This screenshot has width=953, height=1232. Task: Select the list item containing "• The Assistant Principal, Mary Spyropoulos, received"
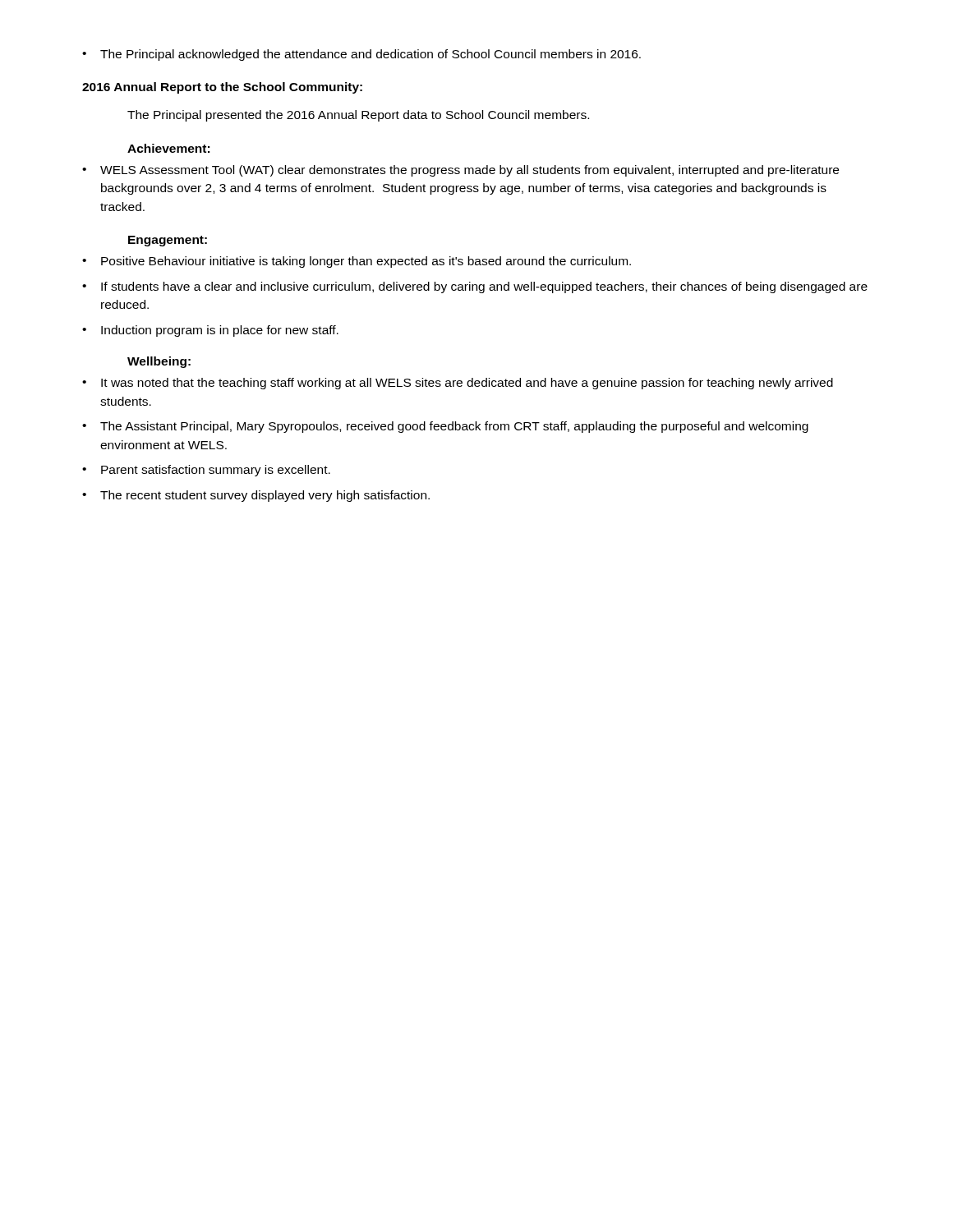(476, 436)
